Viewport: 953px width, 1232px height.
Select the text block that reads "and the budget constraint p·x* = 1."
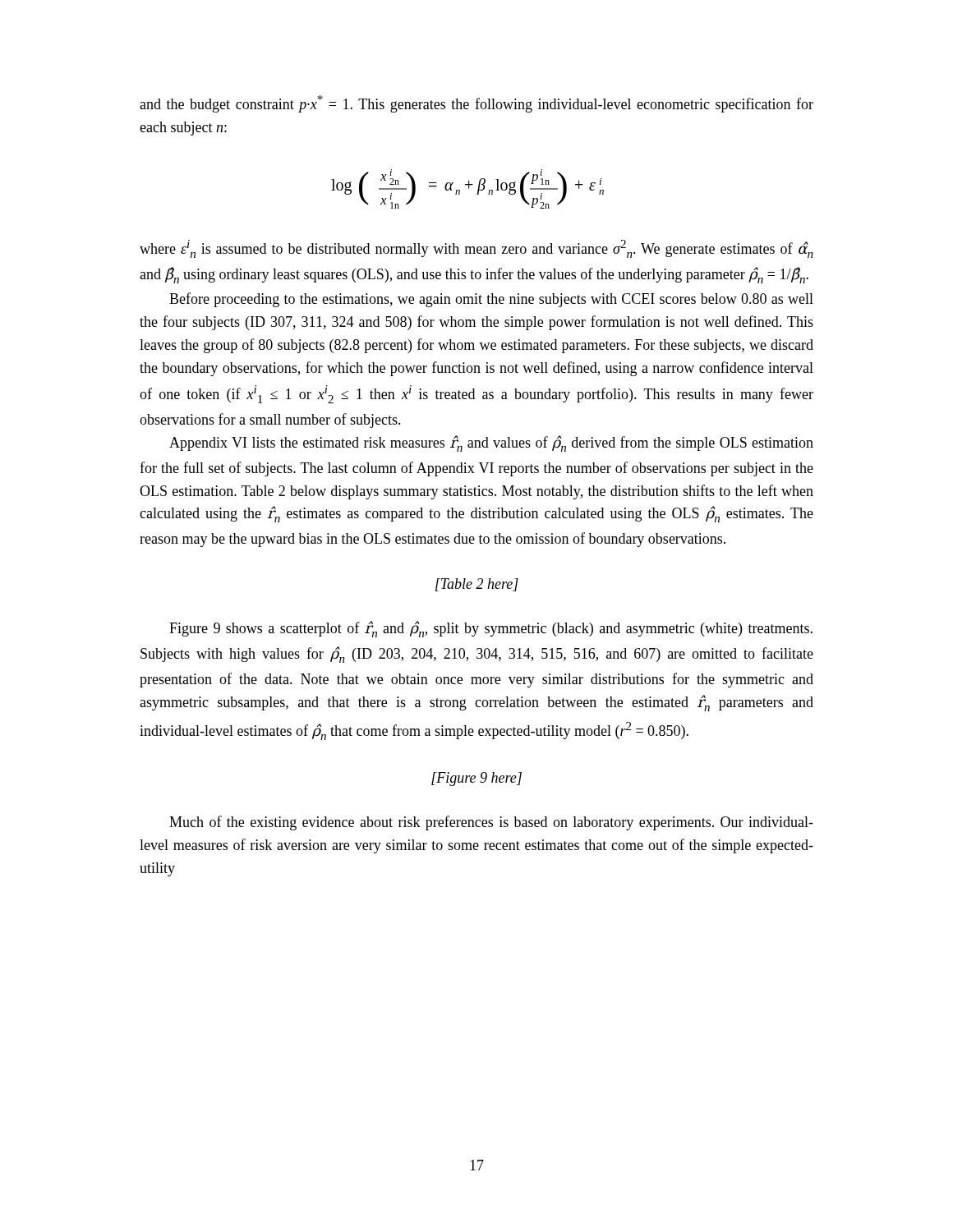476,115
